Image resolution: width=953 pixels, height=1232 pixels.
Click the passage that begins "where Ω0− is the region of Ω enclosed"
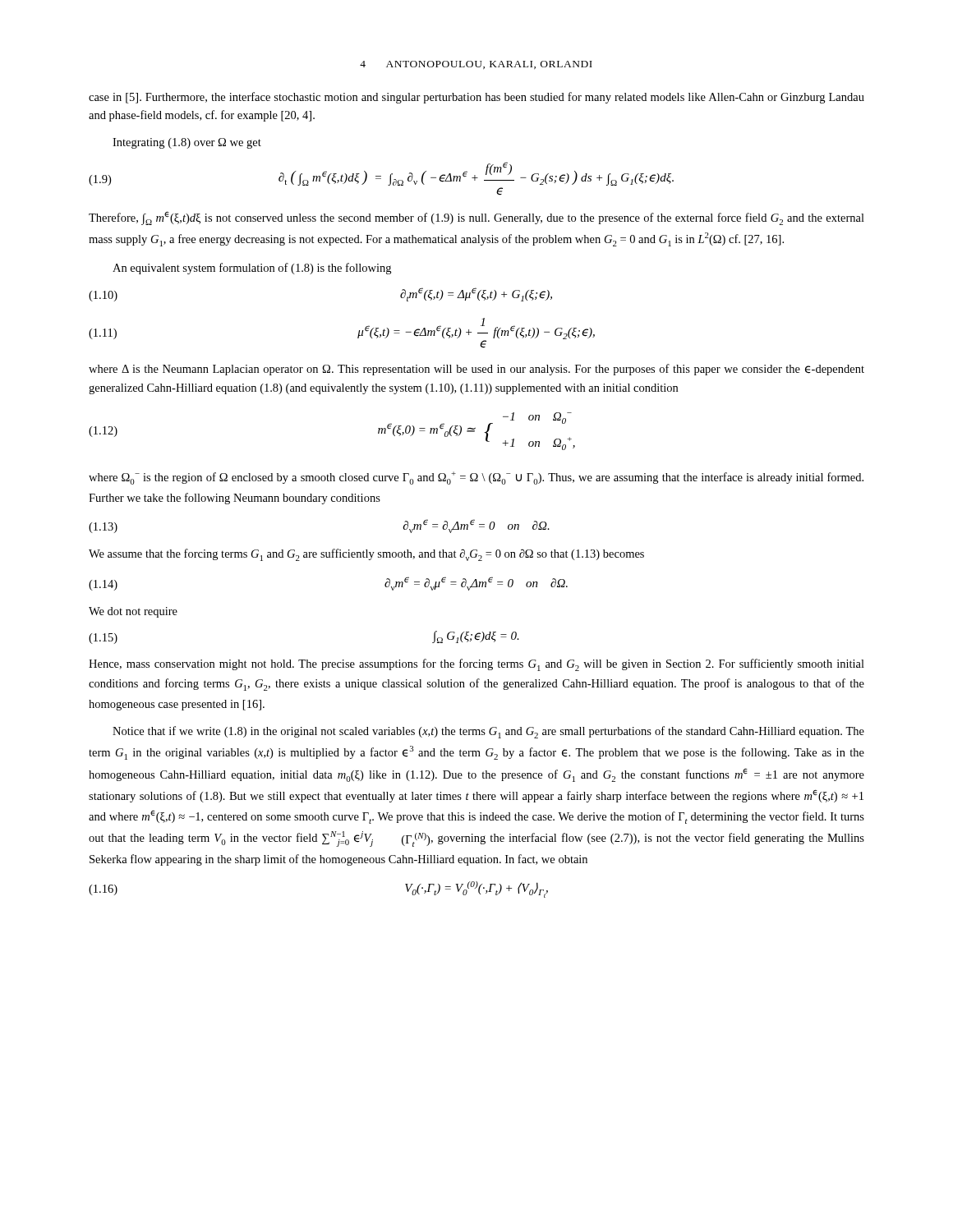pyautogui.click(x=476, y=486)
